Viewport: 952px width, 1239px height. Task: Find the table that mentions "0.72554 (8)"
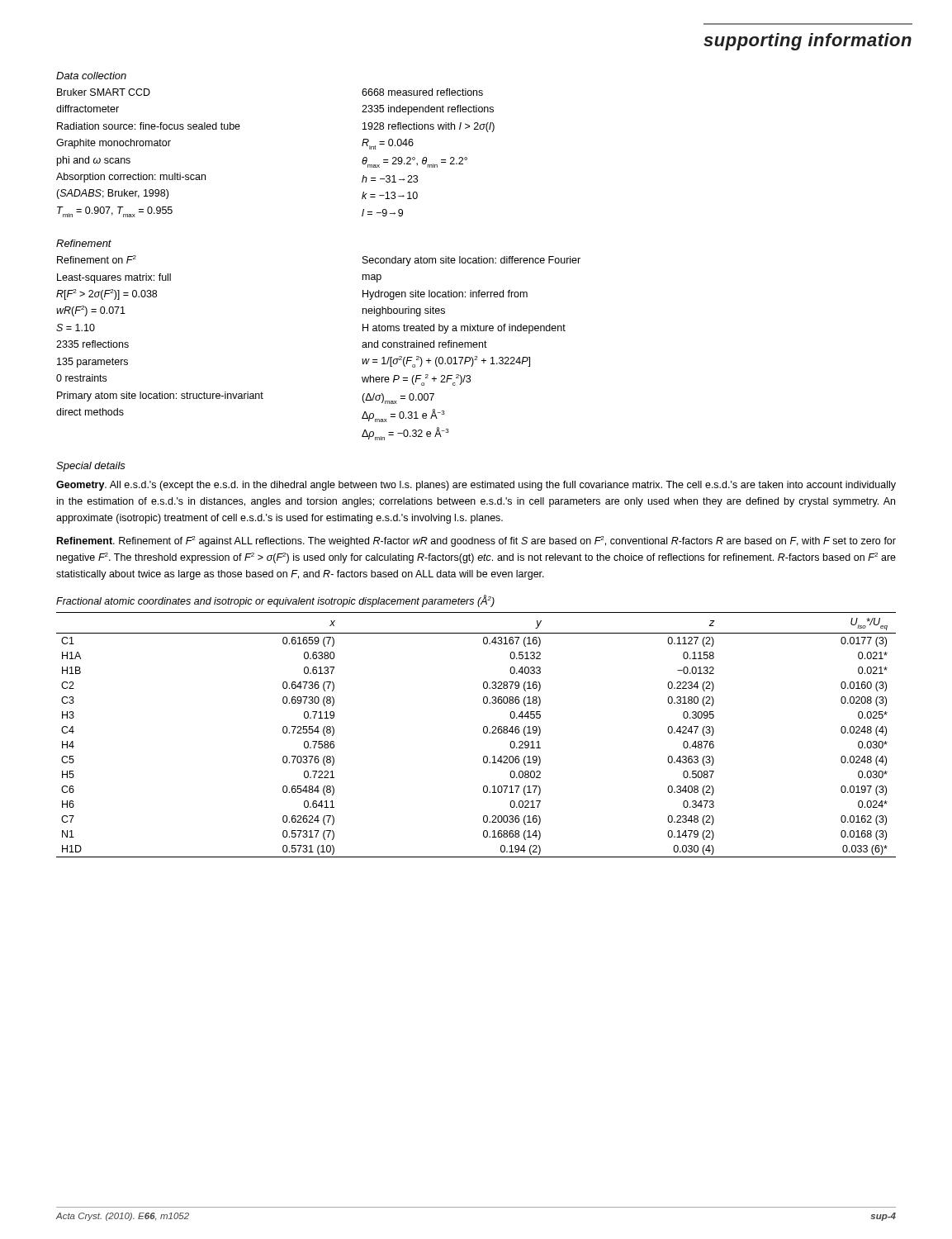pos(476,735)
